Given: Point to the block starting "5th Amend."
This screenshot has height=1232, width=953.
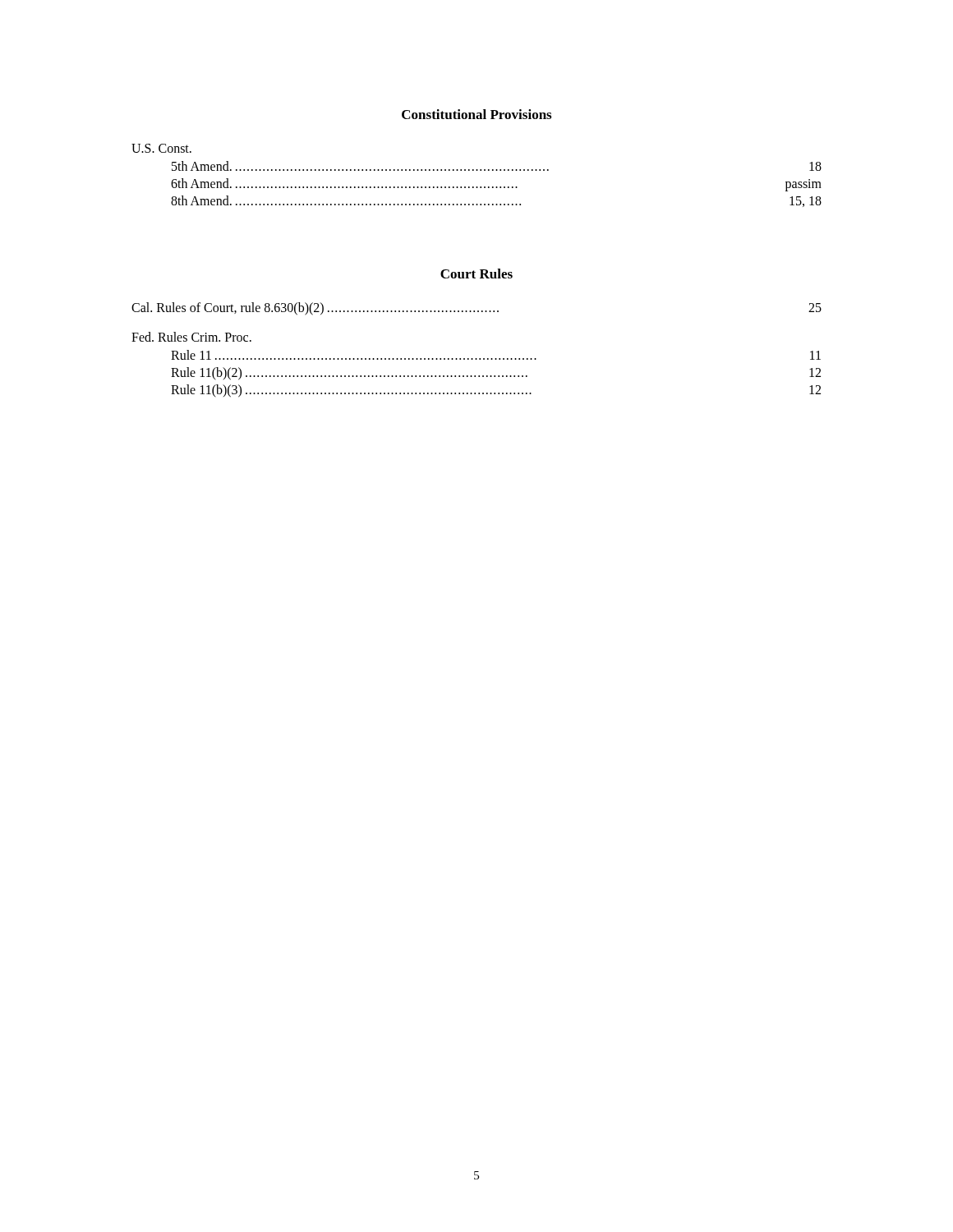Looking at the screenshot, I should (x=496, y=167).
